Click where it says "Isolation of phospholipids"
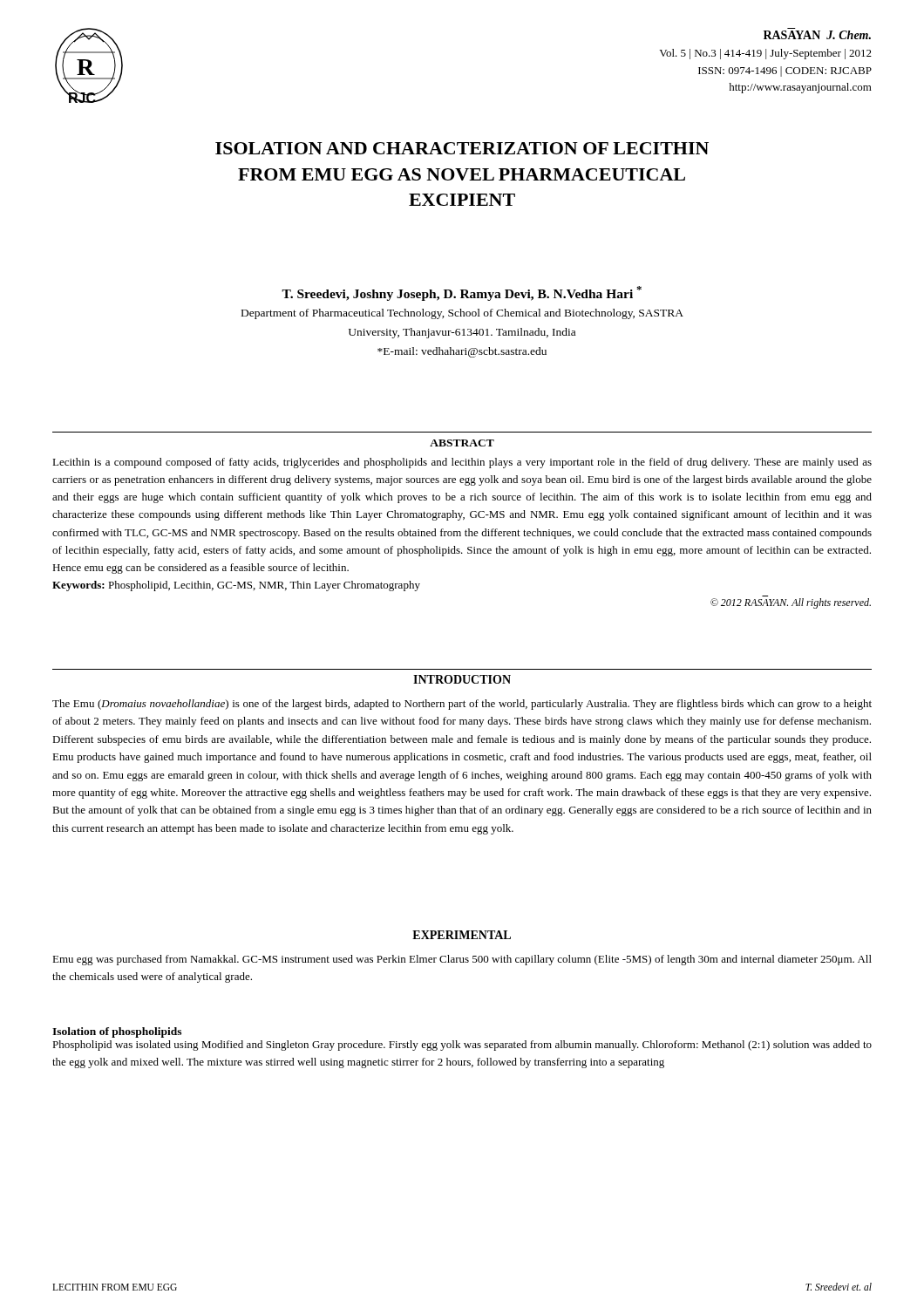The image size is (924, 1308). (462, 1032)
